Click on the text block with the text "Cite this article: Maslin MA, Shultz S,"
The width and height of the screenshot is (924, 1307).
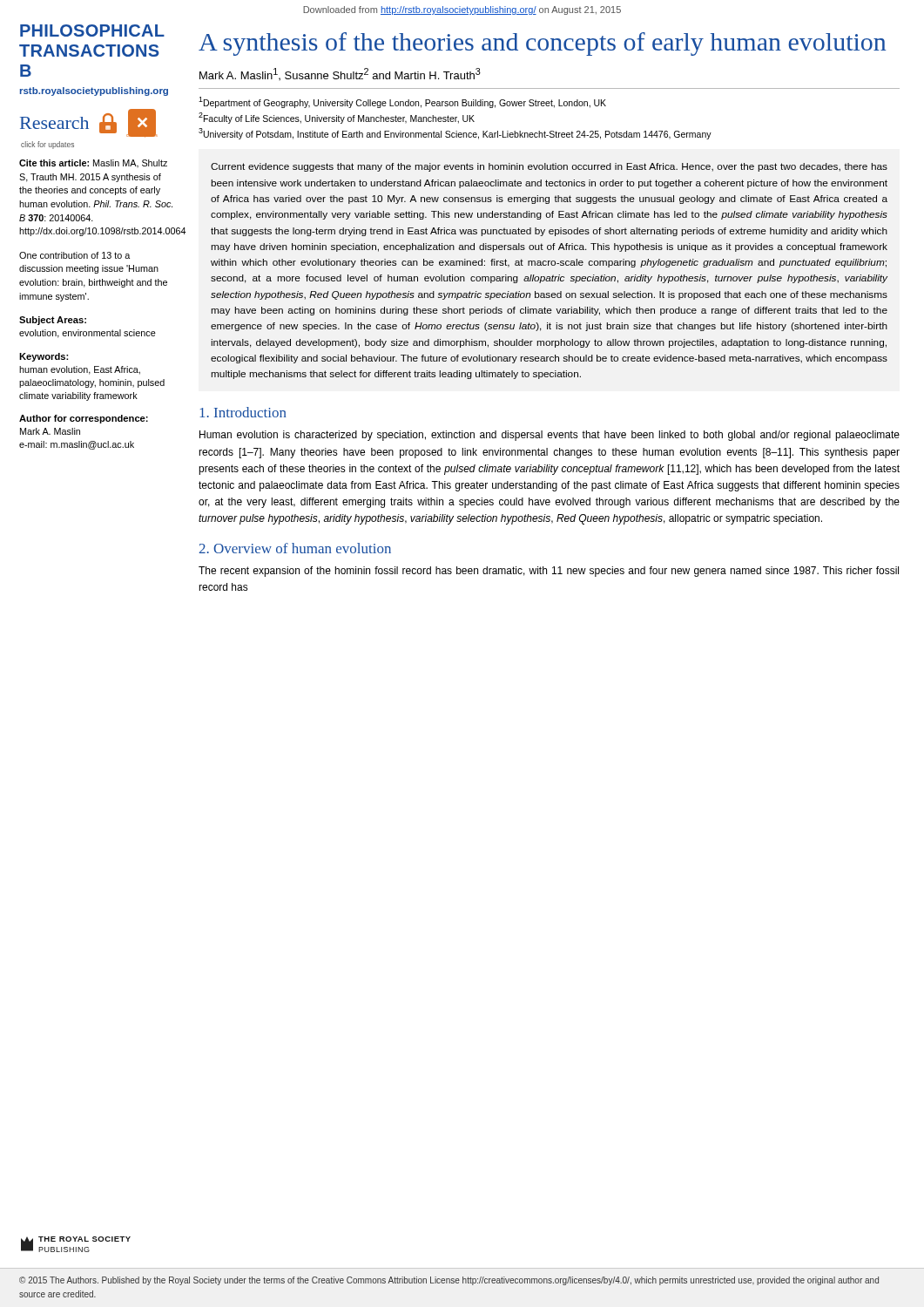[x=97, y=197]
